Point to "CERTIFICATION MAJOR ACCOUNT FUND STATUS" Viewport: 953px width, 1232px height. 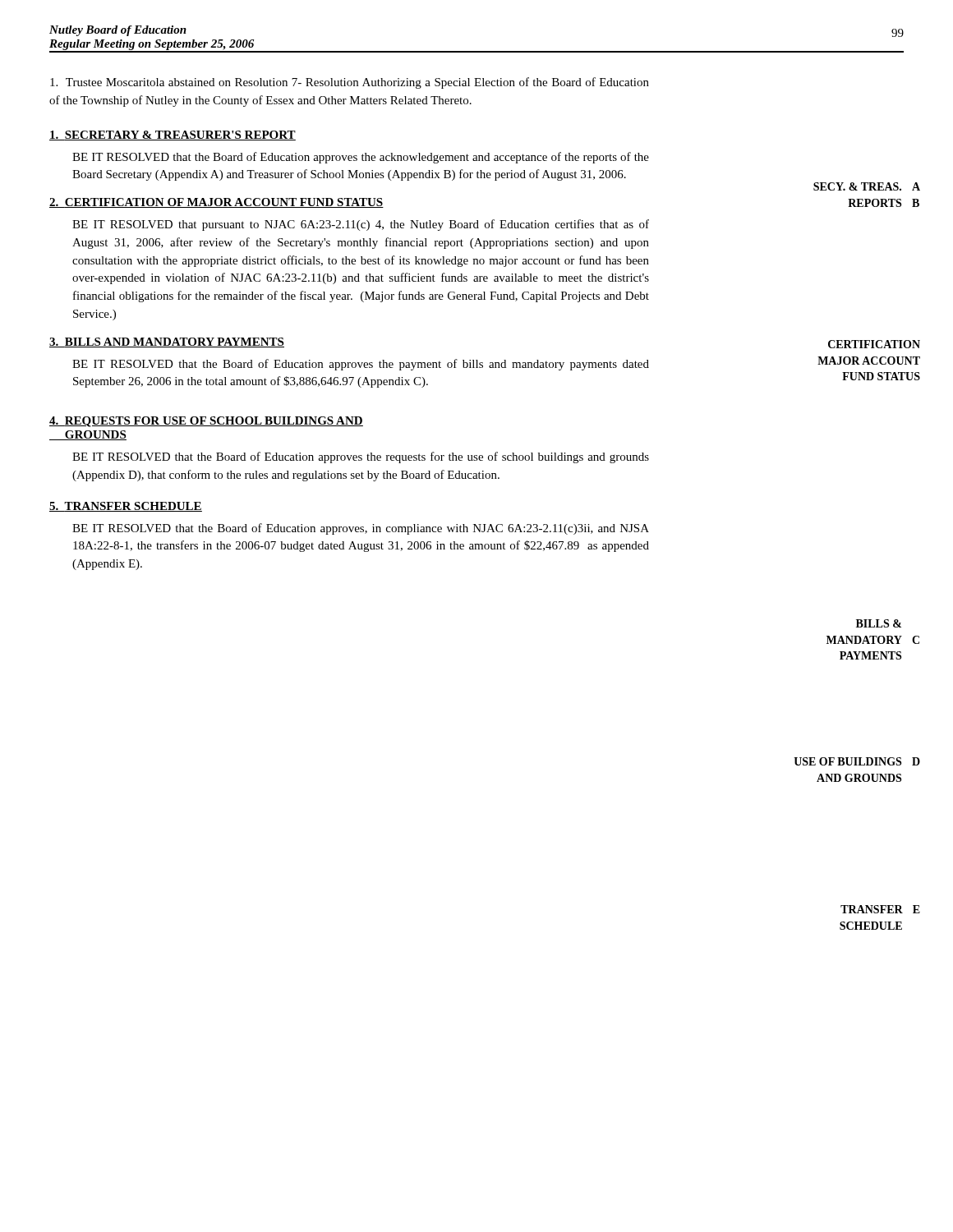point(869,361)
